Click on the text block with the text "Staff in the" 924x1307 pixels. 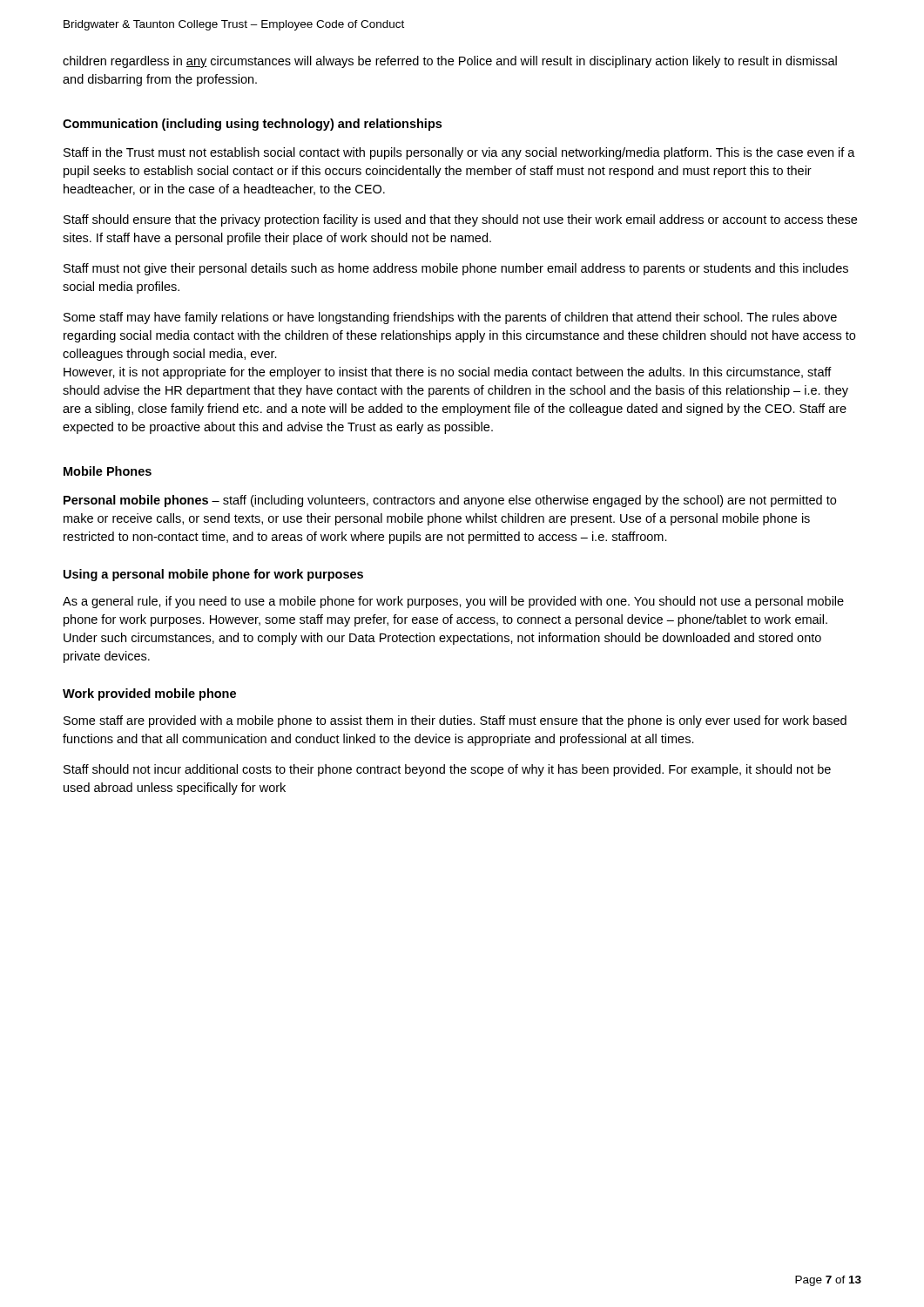(462, 171)
